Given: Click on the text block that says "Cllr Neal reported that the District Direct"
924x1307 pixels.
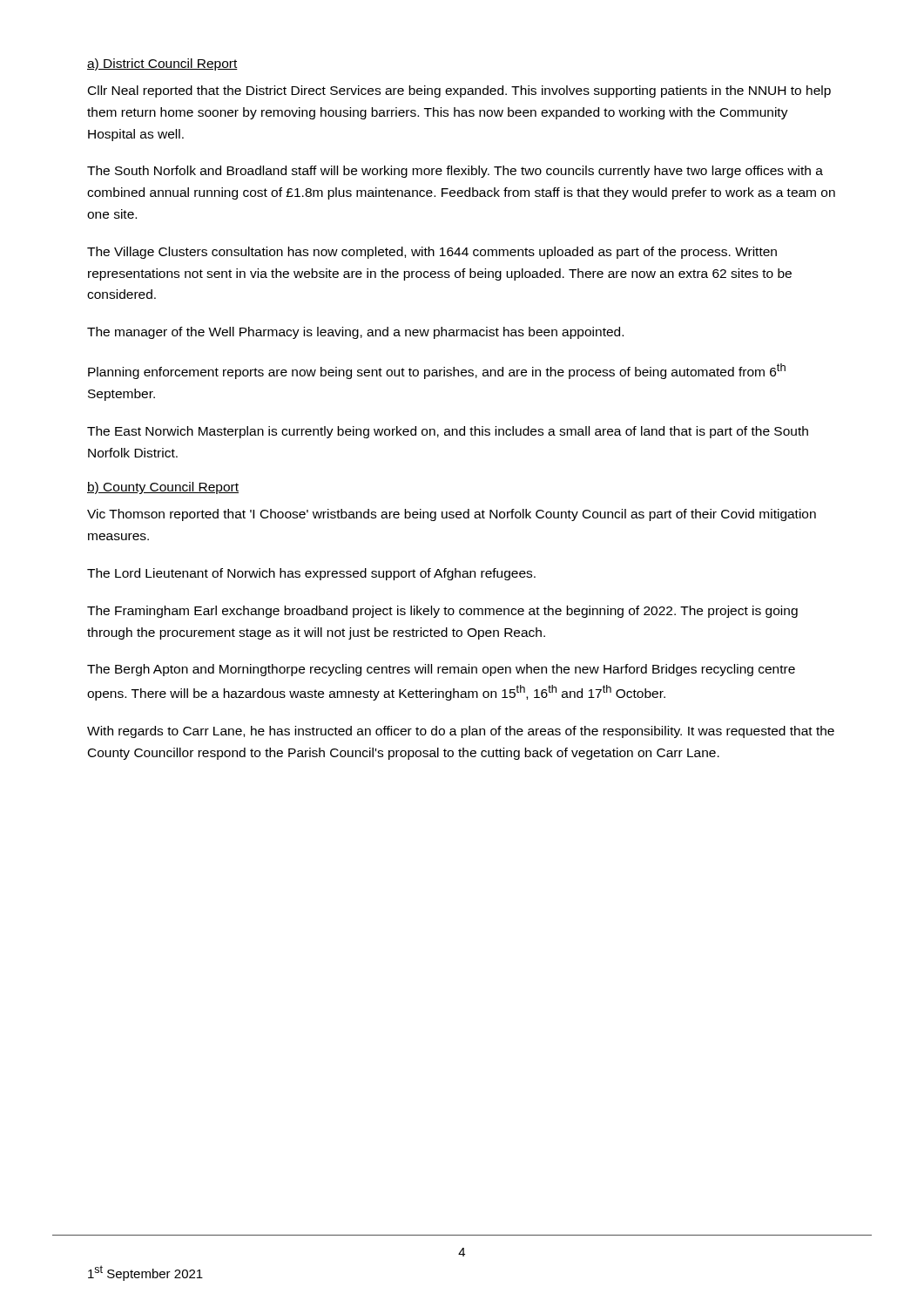Looking at the screenshot, I should tap(459, 112).
